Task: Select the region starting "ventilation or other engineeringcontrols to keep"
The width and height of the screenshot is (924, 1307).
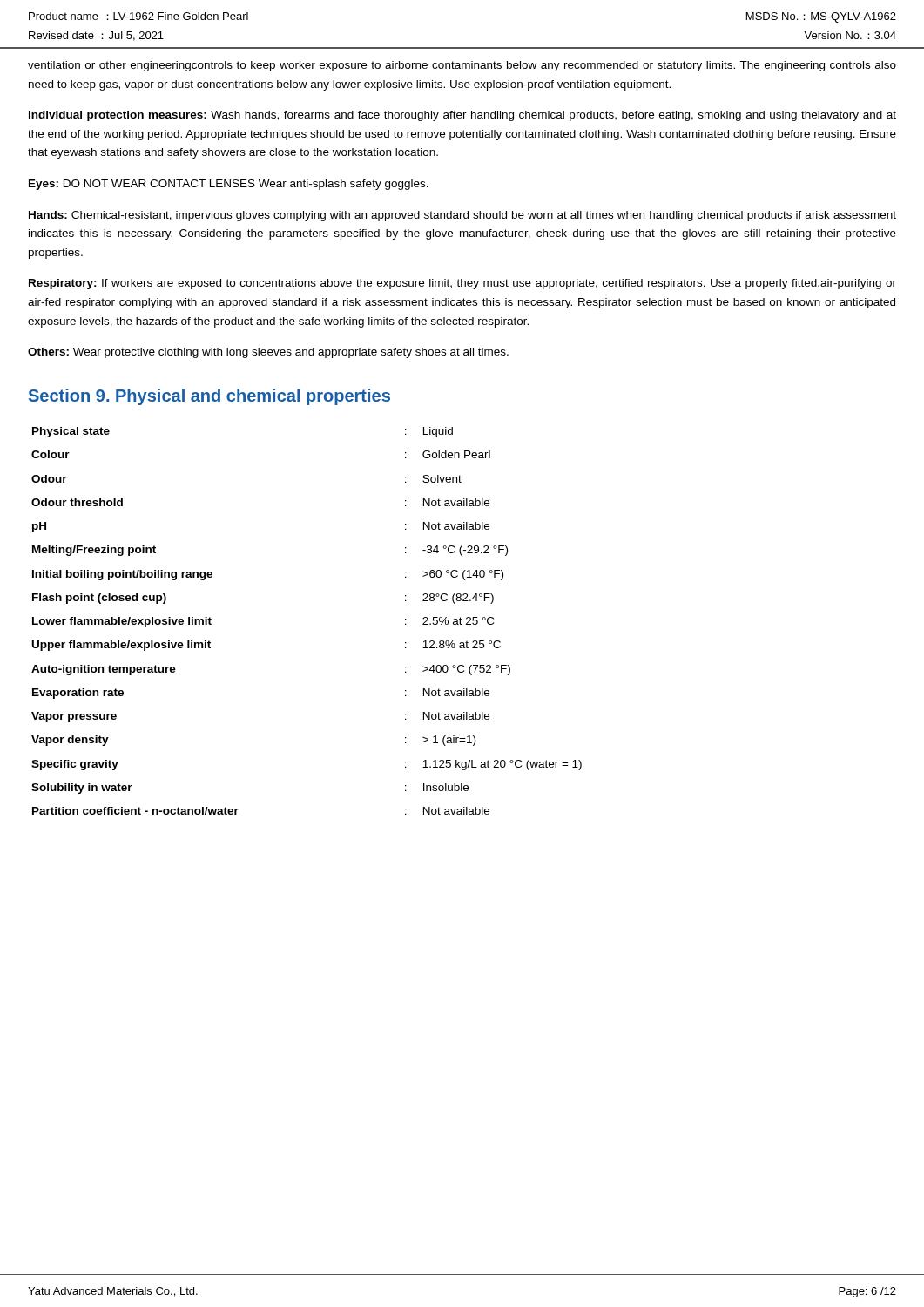Action: pos(462,74)
